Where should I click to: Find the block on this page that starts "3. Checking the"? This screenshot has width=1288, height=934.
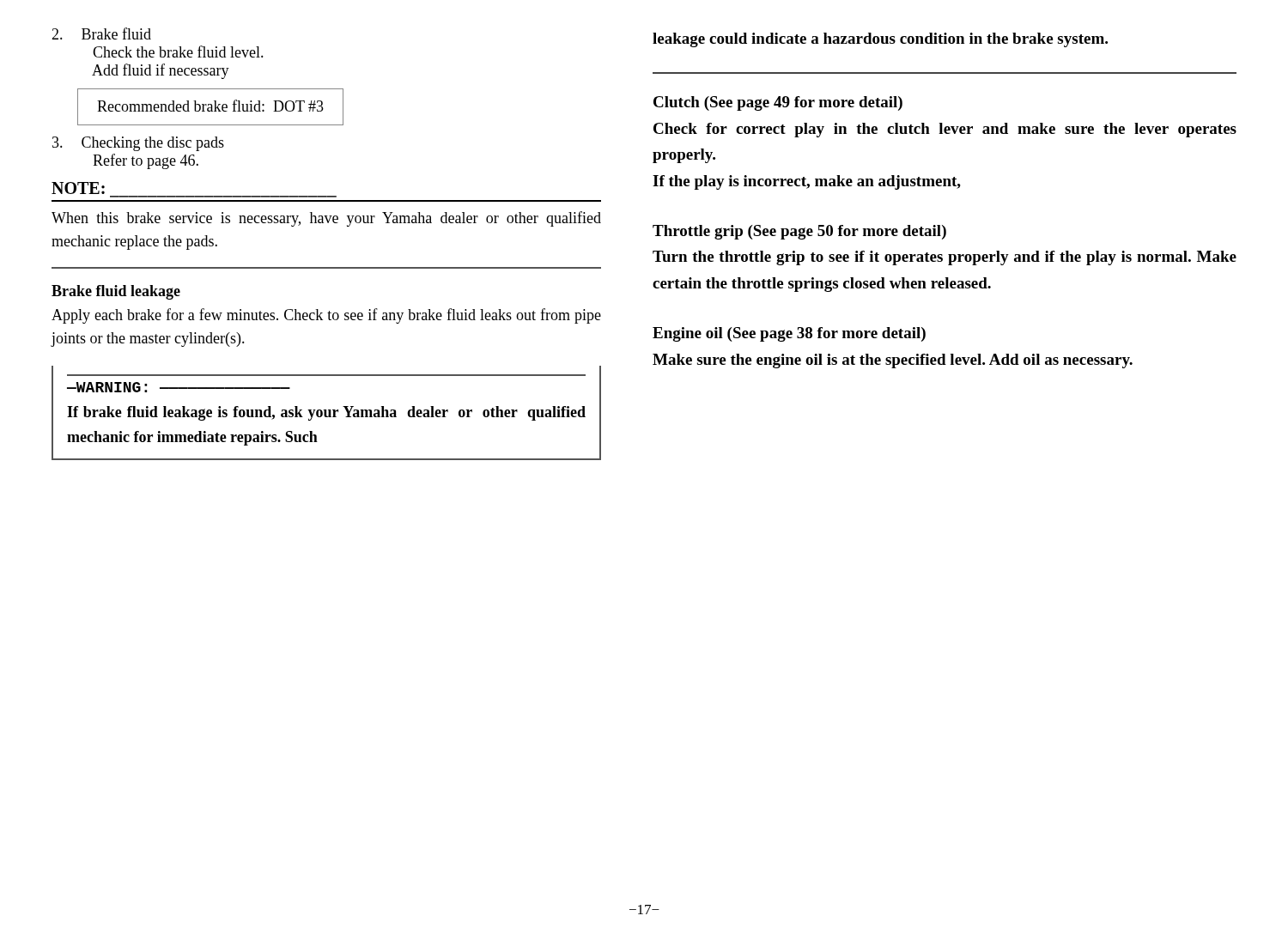coord(138,144)
